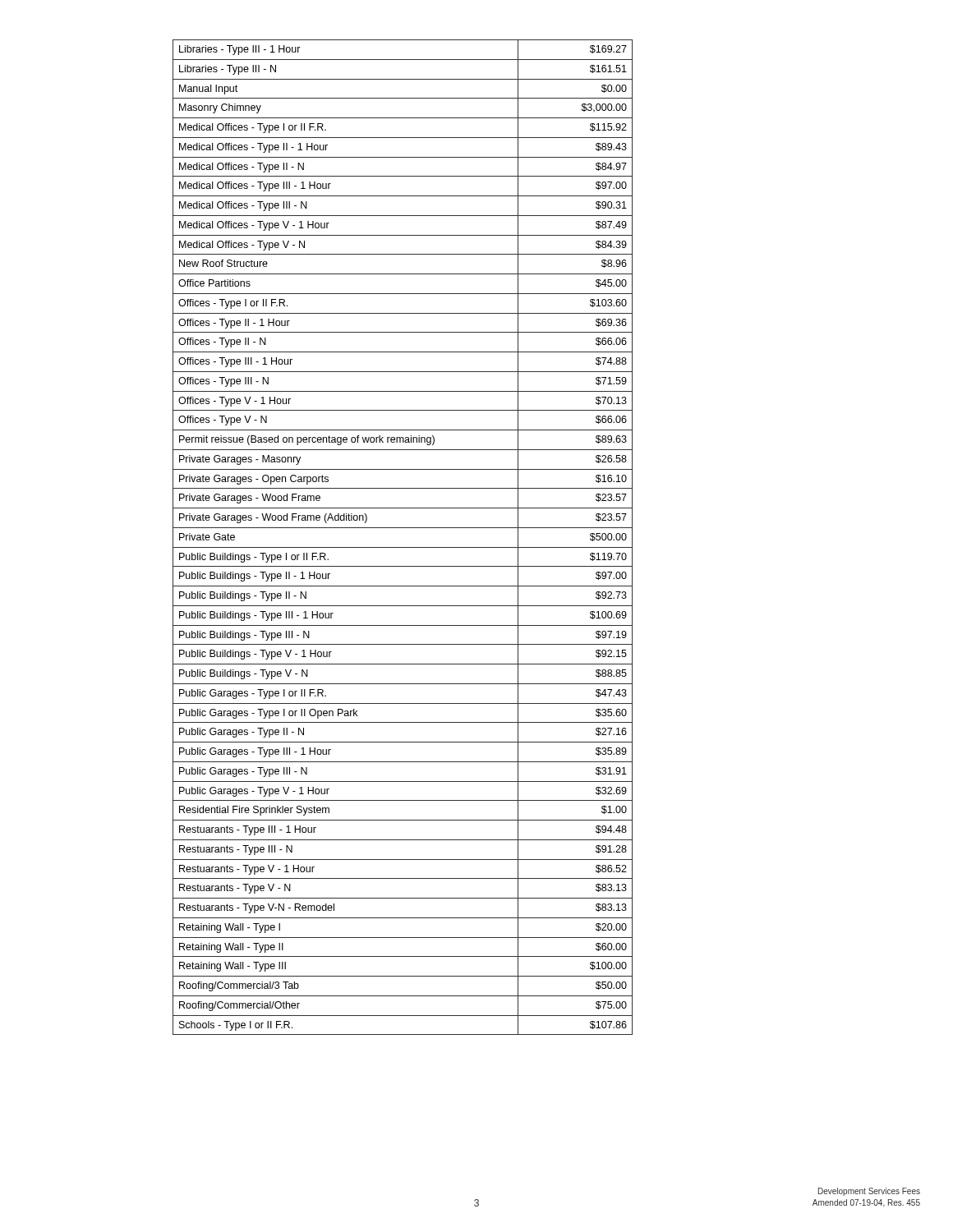
Task: Select a table
Action: coord(403,537)
